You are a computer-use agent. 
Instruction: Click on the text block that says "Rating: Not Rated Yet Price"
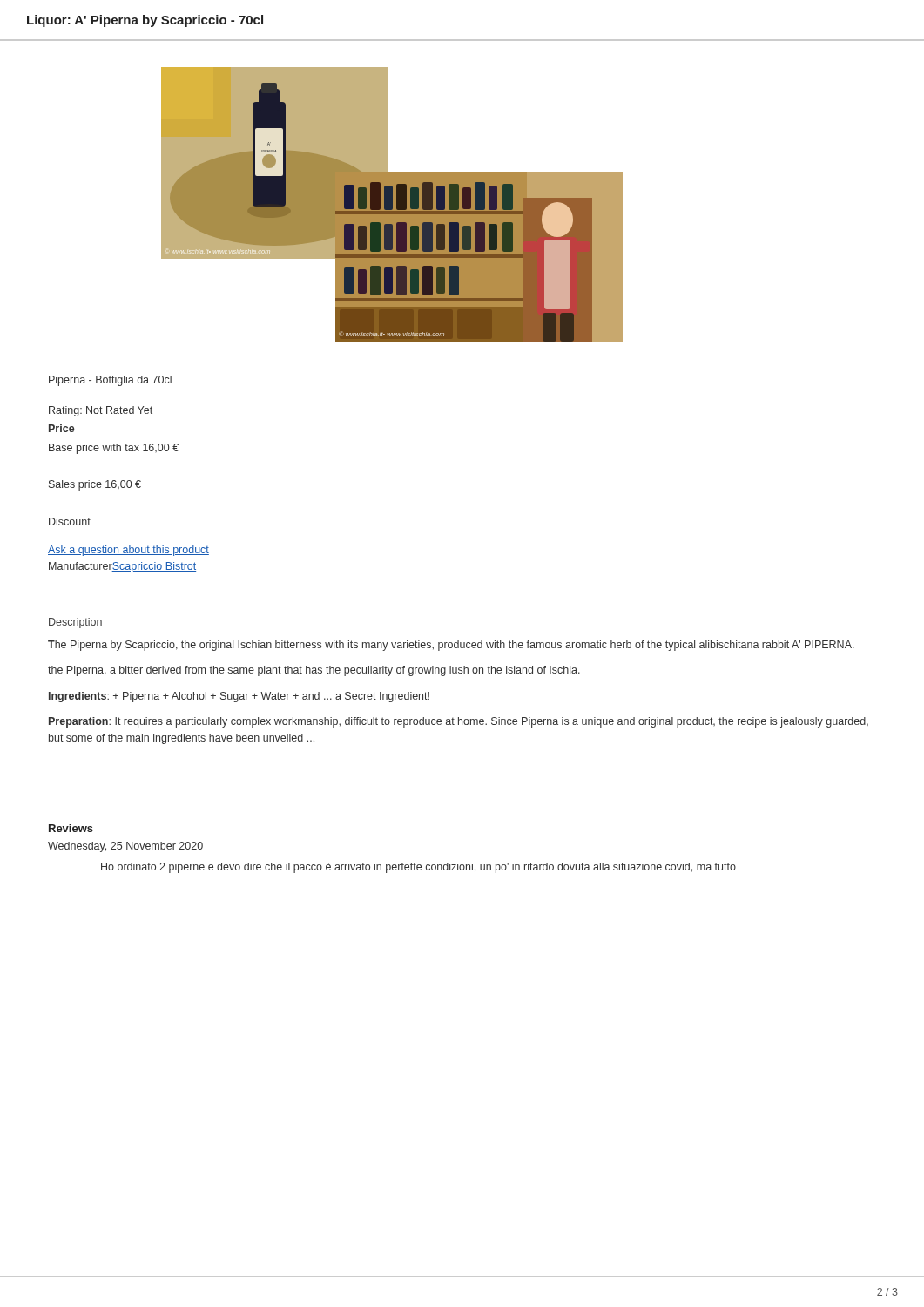pyautogui.click(x=101, y=411)
